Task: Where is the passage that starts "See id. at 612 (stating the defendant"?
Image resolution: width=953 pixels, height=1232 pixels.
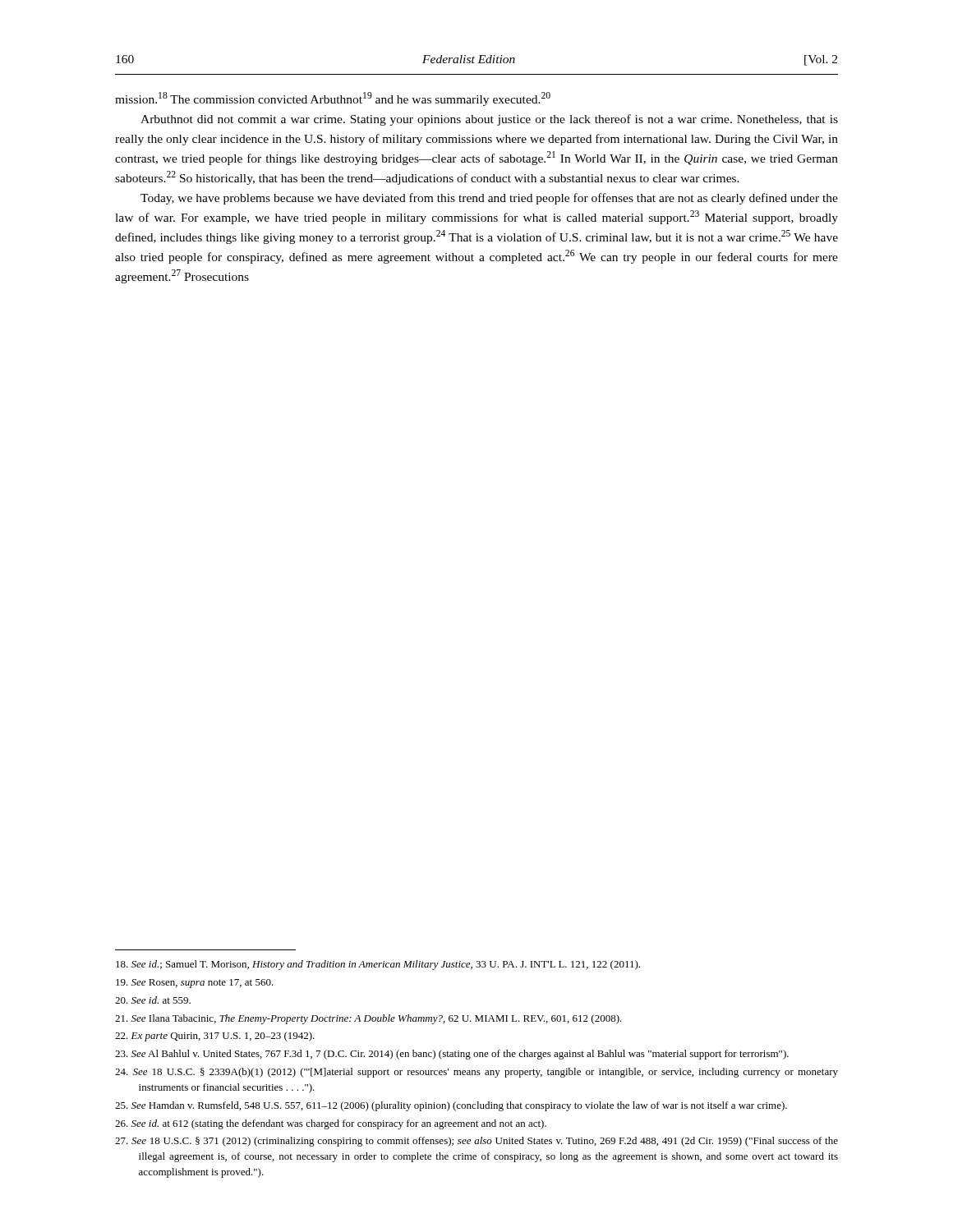Action: 331,1123
